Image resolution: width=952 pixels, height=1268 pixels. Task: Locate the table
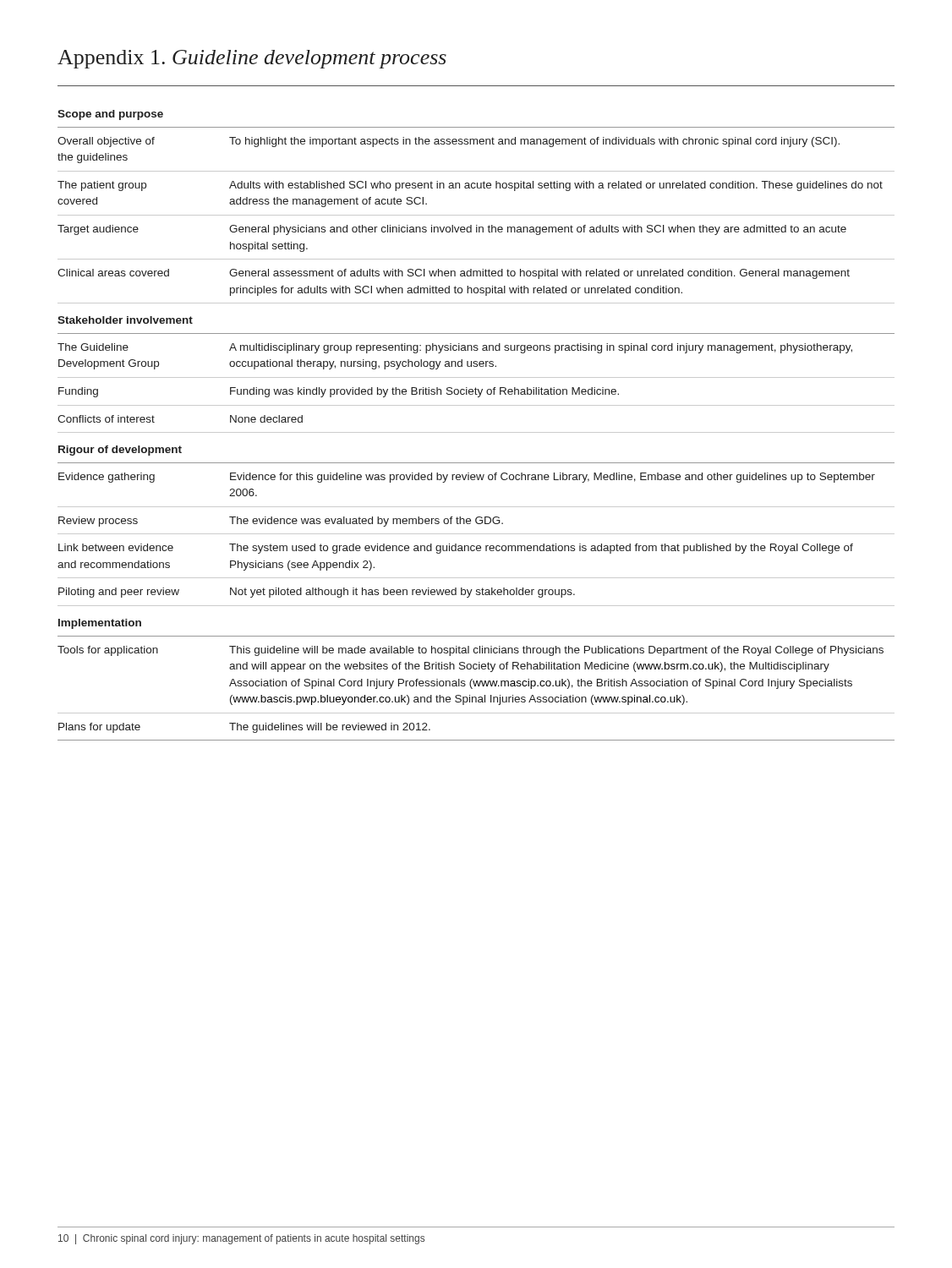click(476, 421)
